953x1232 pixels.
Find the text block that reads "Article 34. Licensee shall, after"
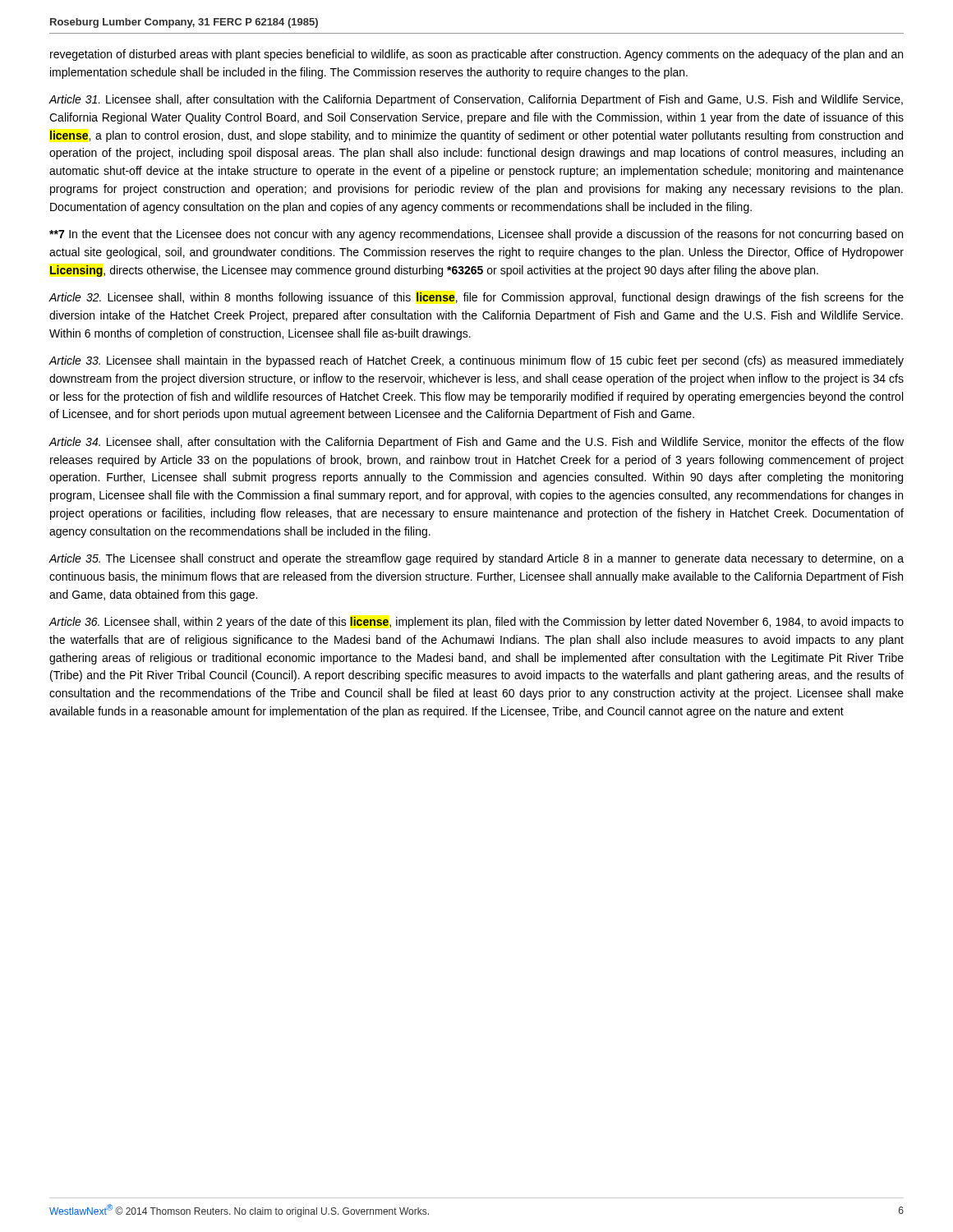click(x=476, y=486)
